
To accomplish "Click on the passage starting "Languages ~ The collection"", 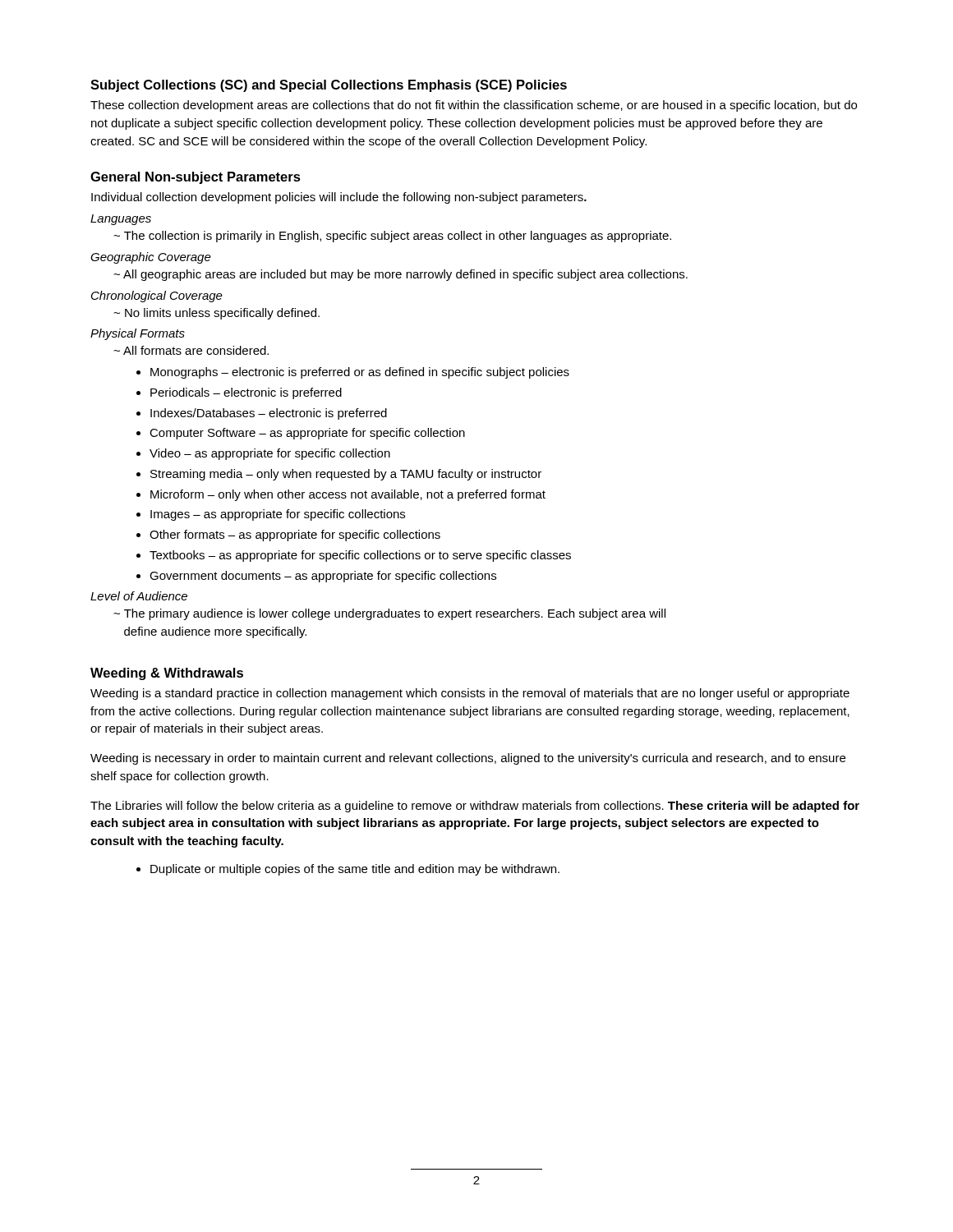I will [476, 228].
